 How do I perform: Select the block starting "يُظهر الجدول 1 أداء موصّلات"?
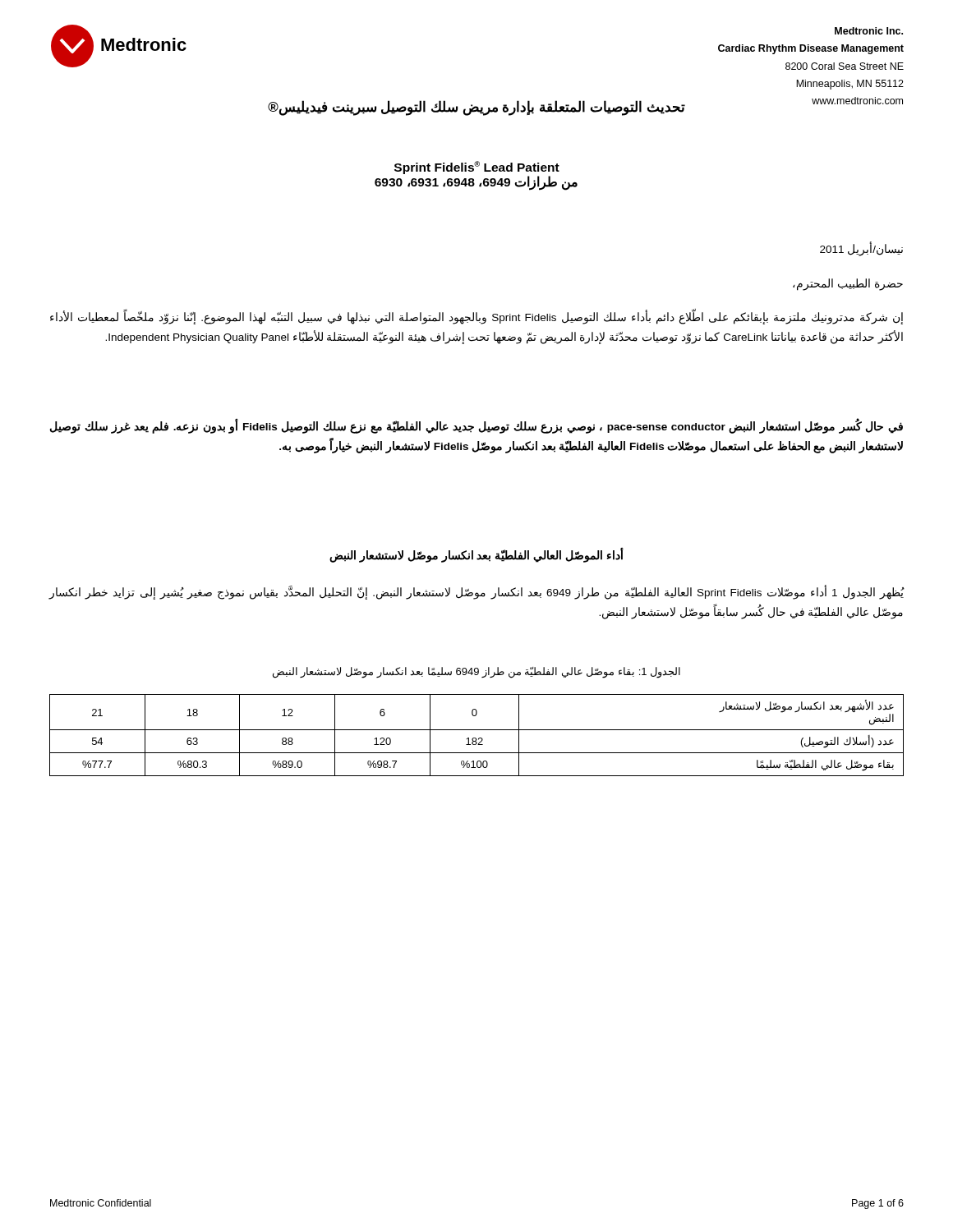[x=476, y=602]
